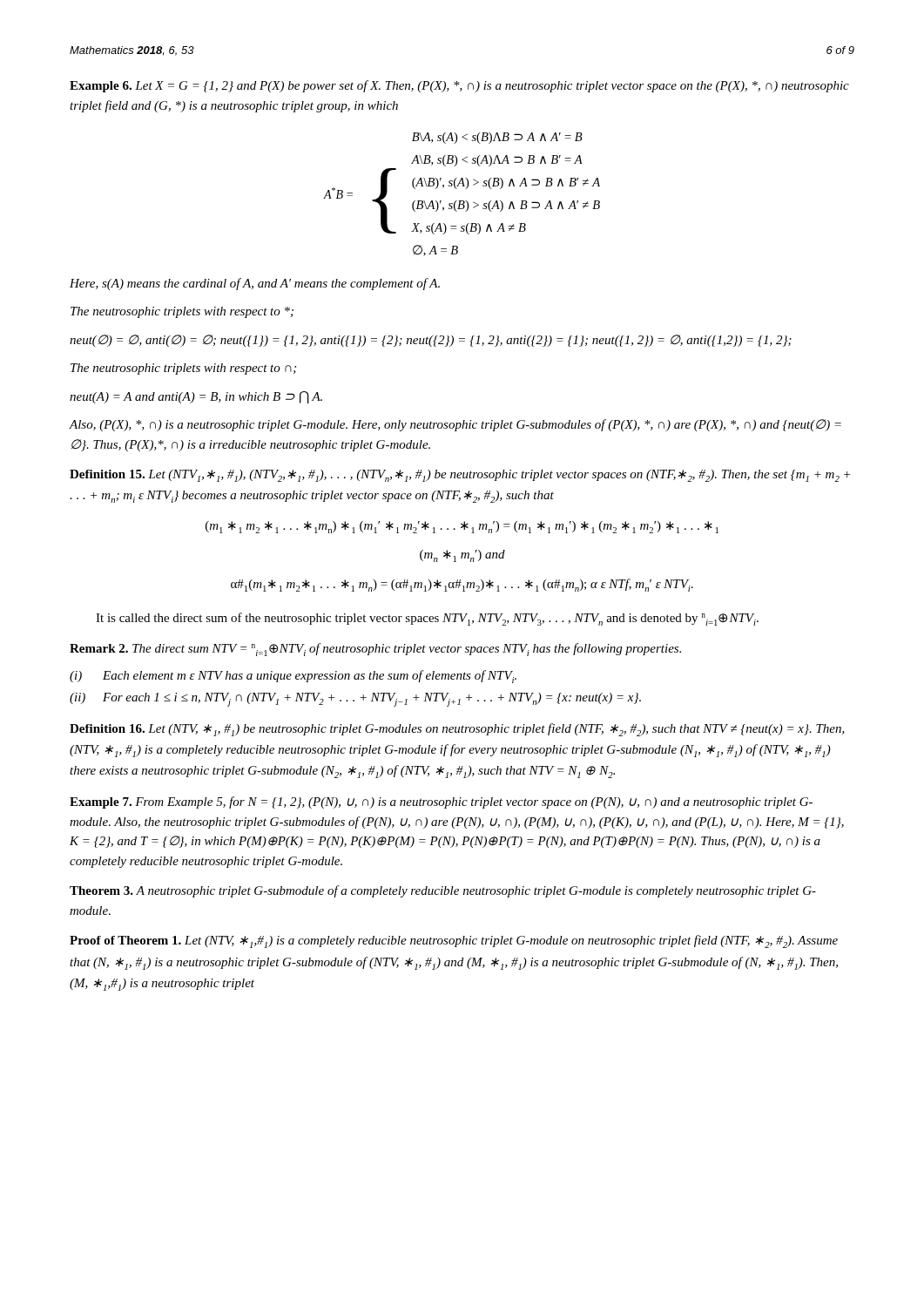924x1307 pixels.
Task: Locate the formula that opens with "α#1(m1∗1 m2∗1 . . . ∗1 mn) ="
Action: point(462,585)
